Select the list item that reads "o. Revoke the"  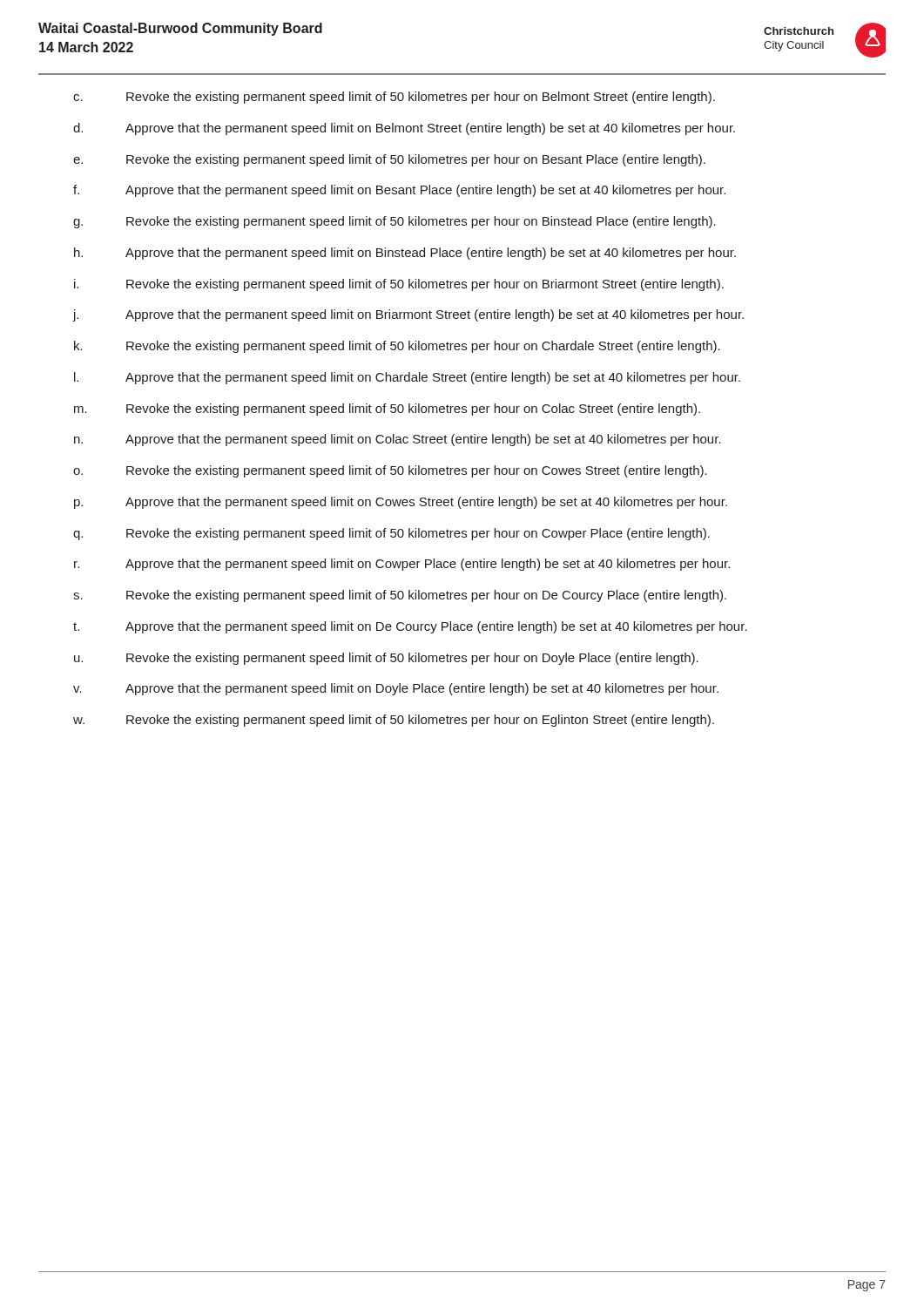click(462, 470)
